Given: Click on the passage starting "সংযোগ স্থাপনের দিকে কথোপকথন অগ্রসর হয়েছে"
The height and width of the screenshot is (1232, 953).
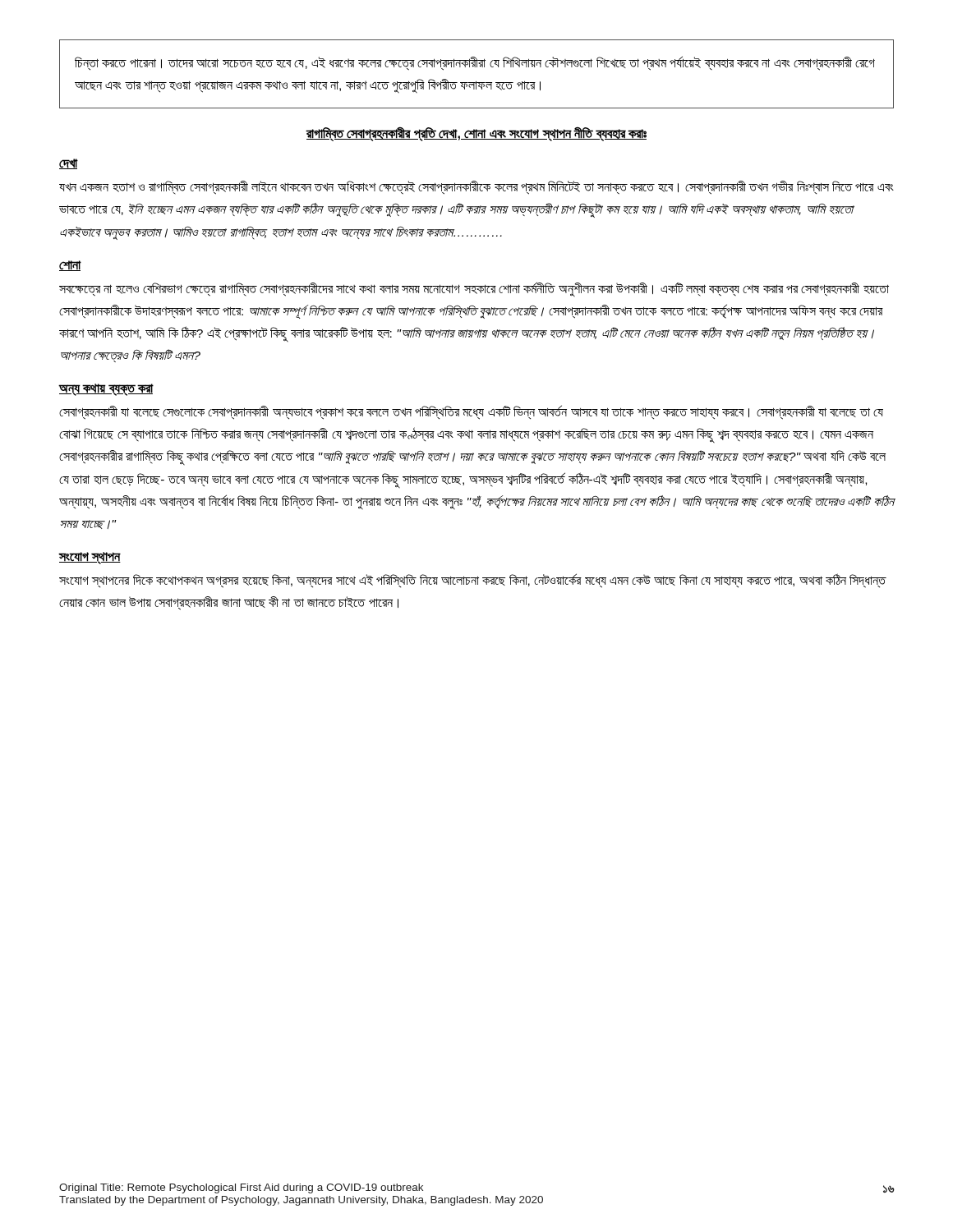Looking at the screenshot, I should click(x=472, y=591).
